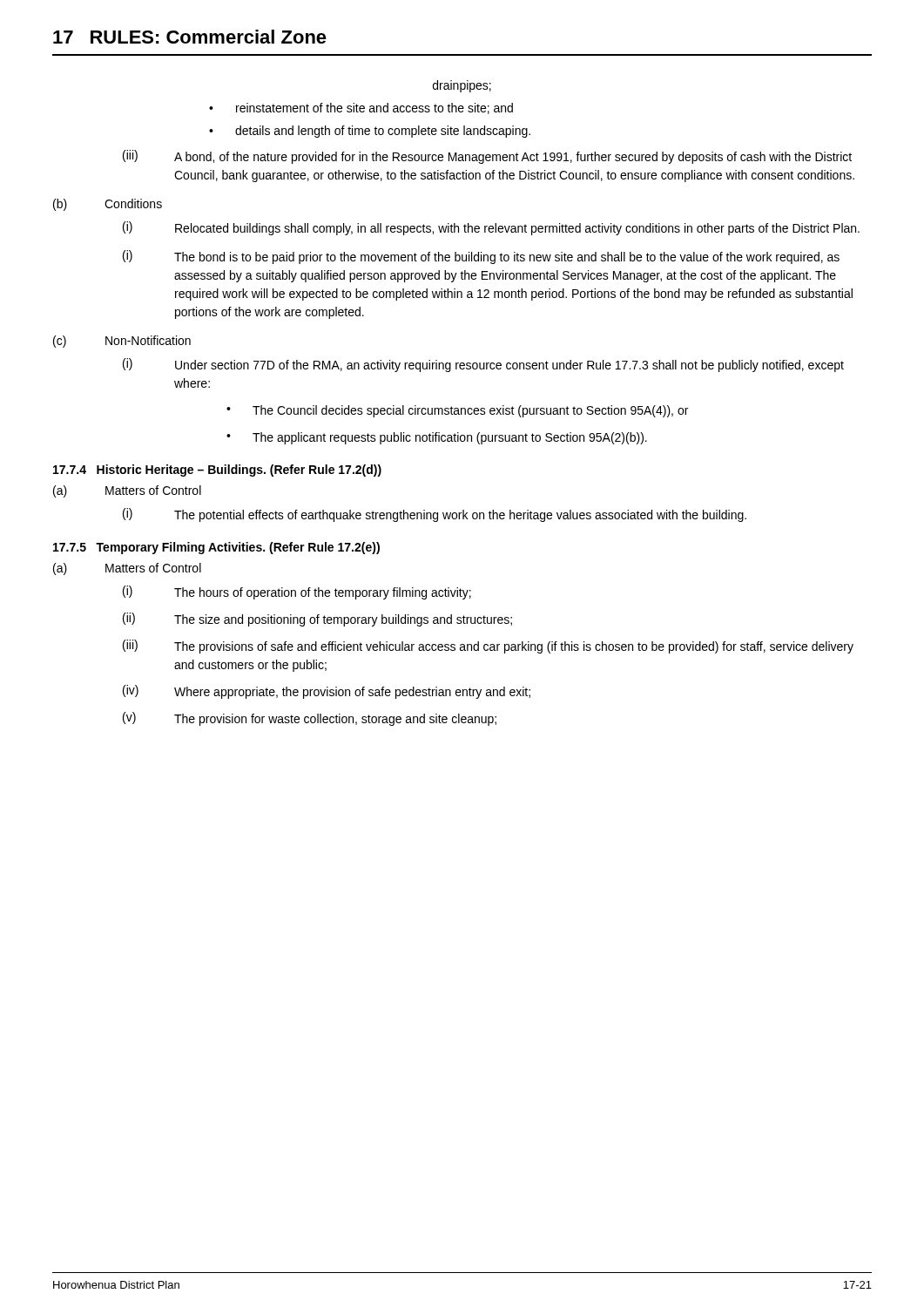Click on the text starting "• details and"
This screenshot has height=1307, width=924.
370,131
